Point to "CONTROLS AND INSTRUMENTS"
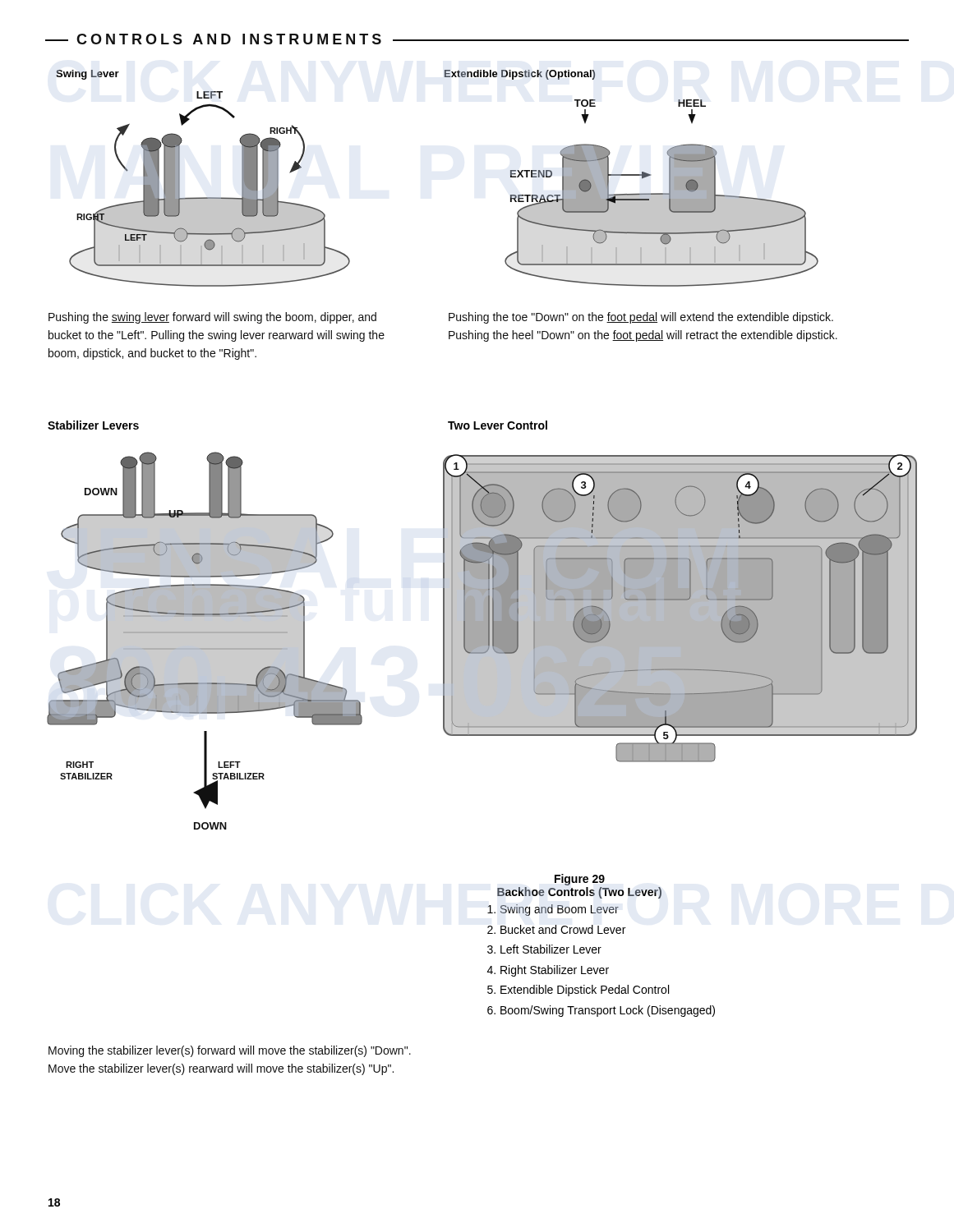The image size is (954, 1232). pos(477,40)
